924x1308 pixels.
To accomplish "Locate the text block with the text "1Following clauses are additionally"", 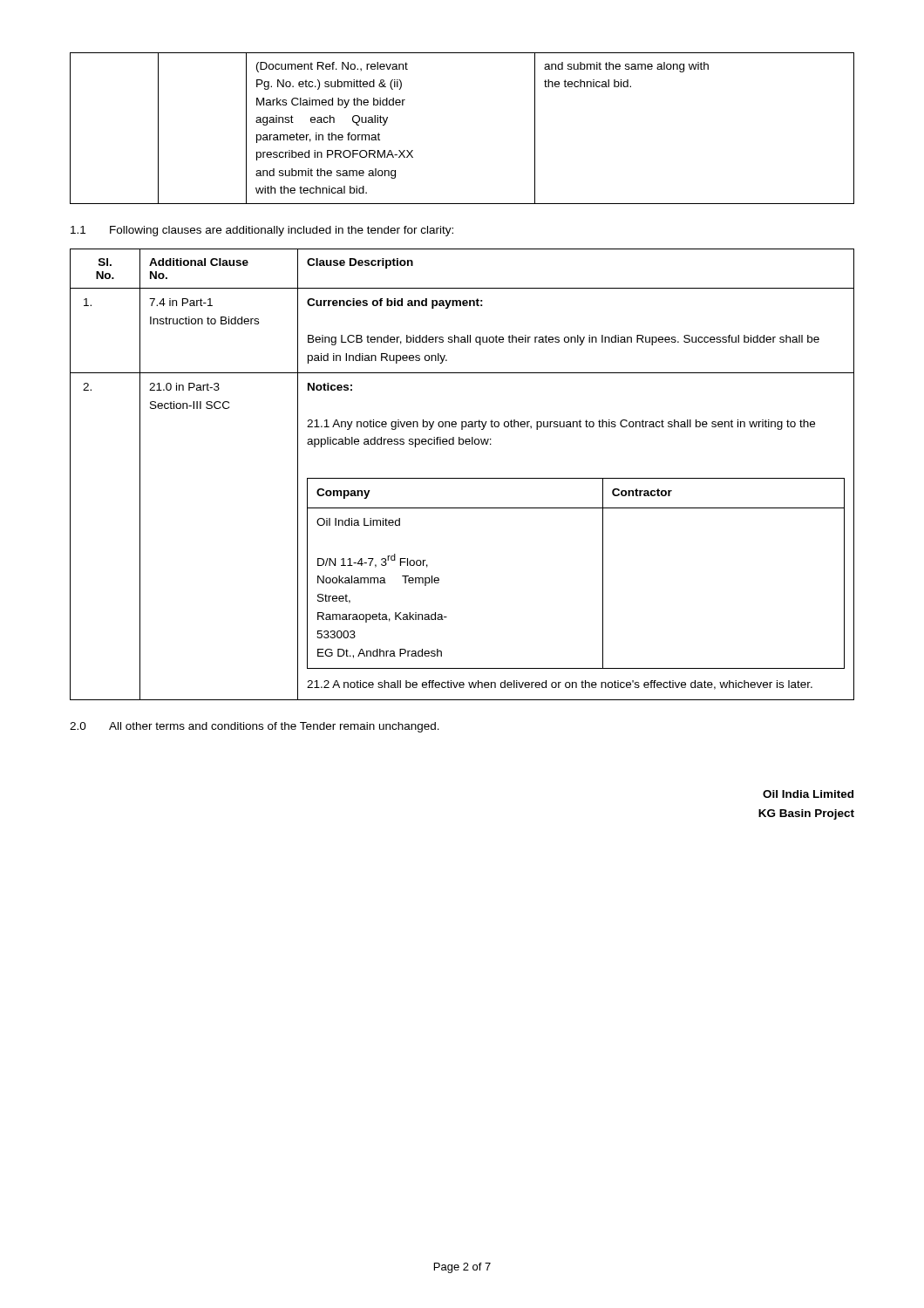I will (x=262, y=230).
